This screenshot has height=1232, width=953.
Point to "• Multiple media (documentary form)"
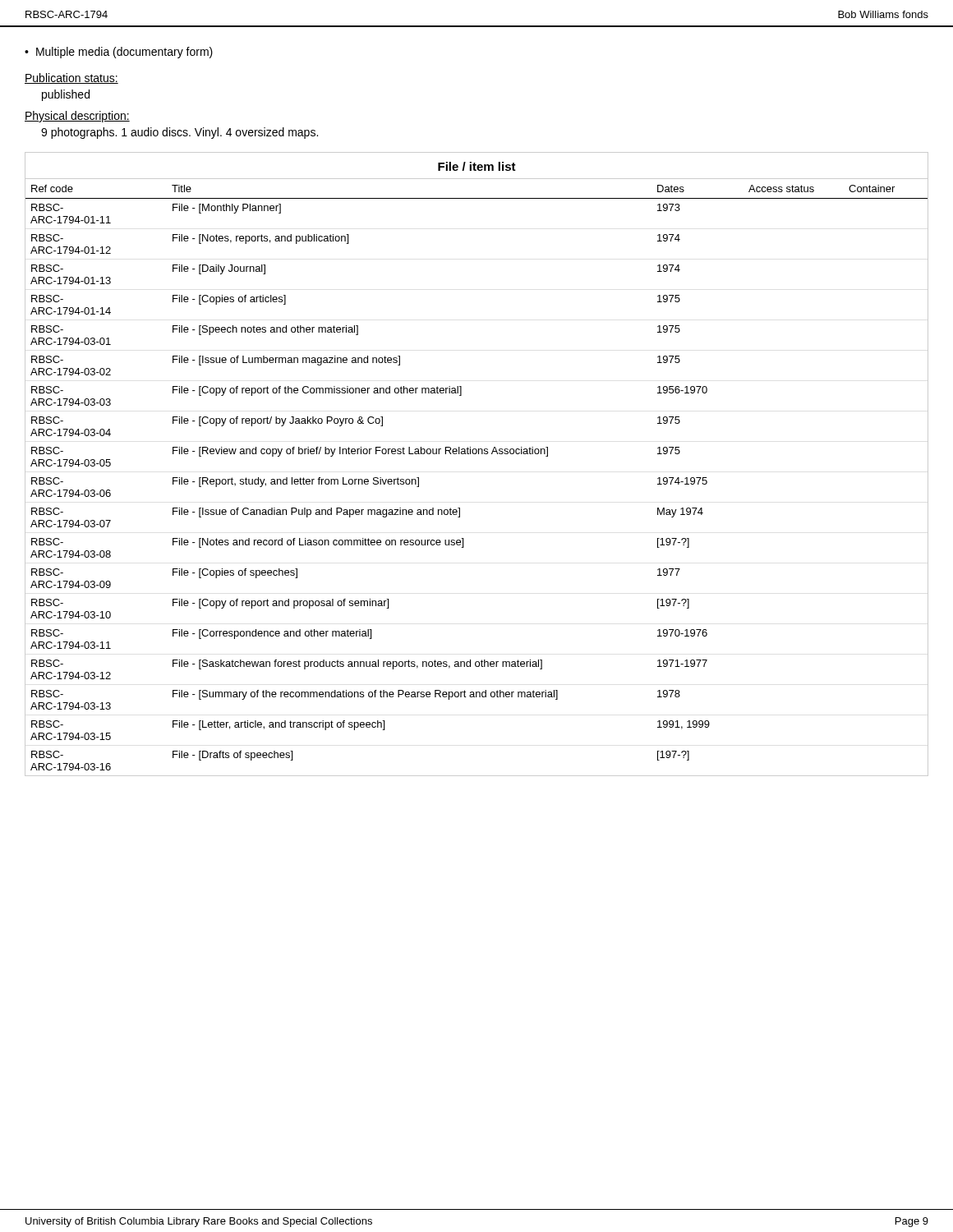[x=119, y=52]
